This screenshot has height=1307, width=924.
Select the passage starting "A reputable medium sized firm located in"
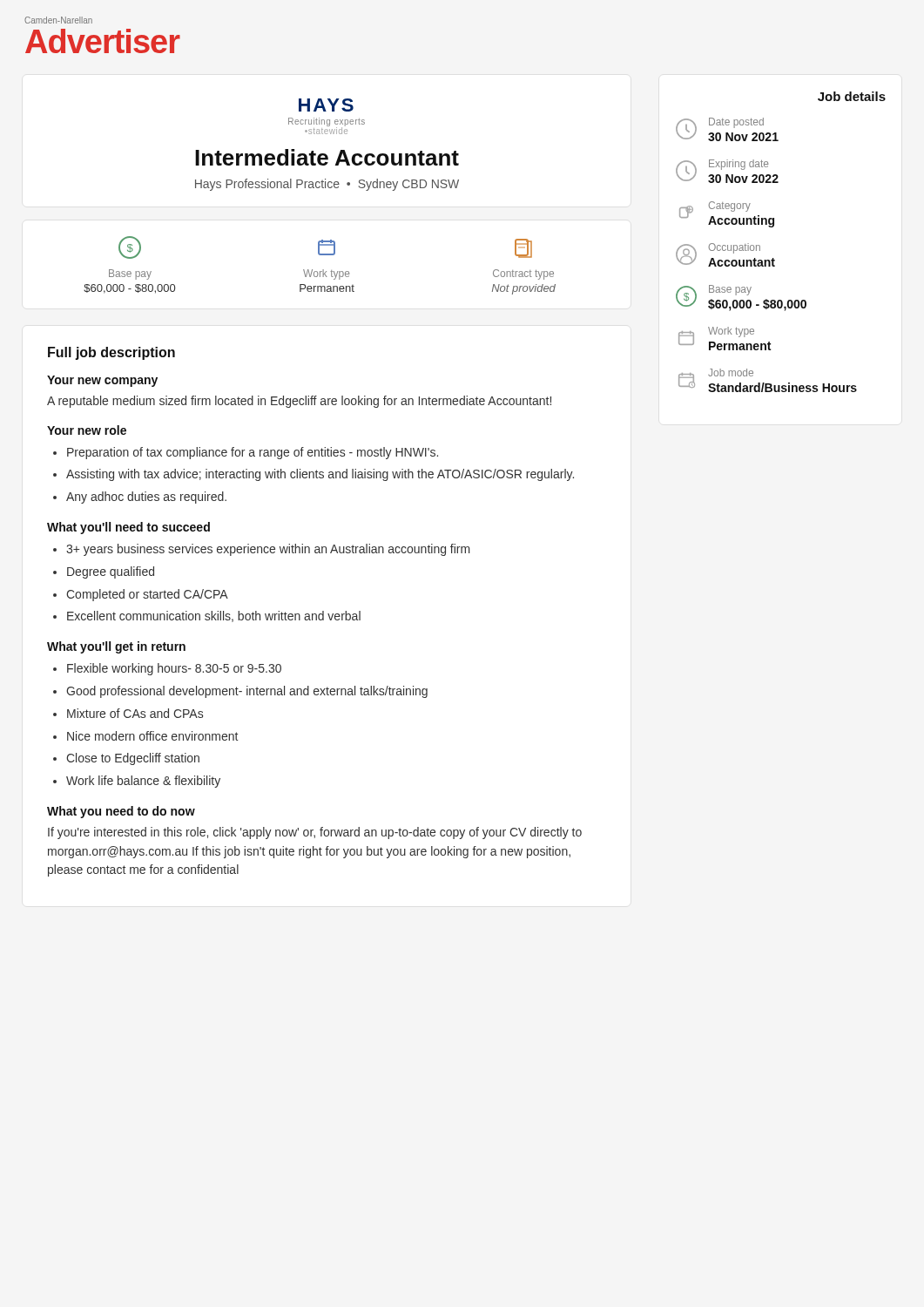(x=300, y=401)
